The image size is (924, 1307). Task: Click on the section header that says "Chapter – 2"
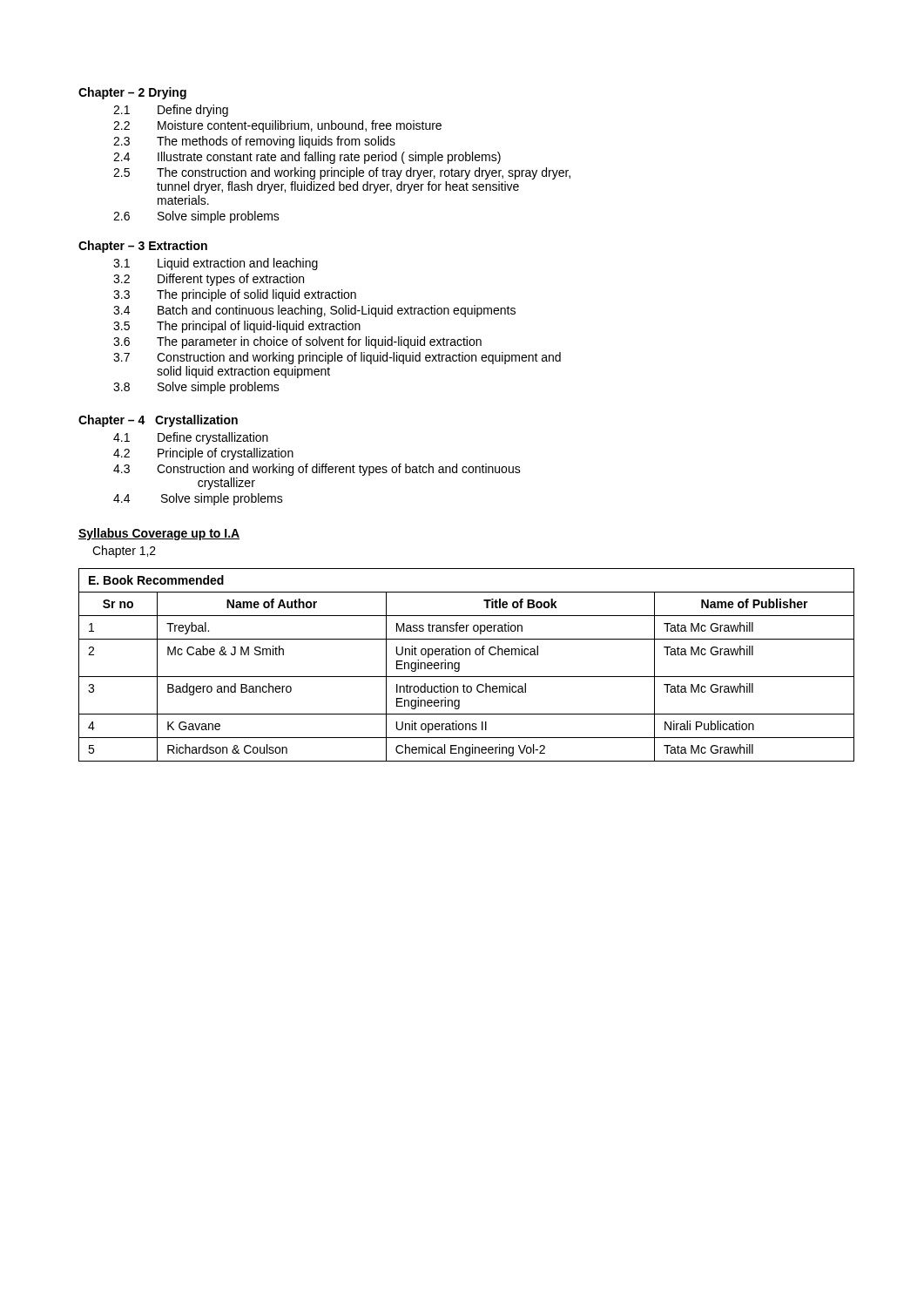pyautogui.click(x=133, y=92)
